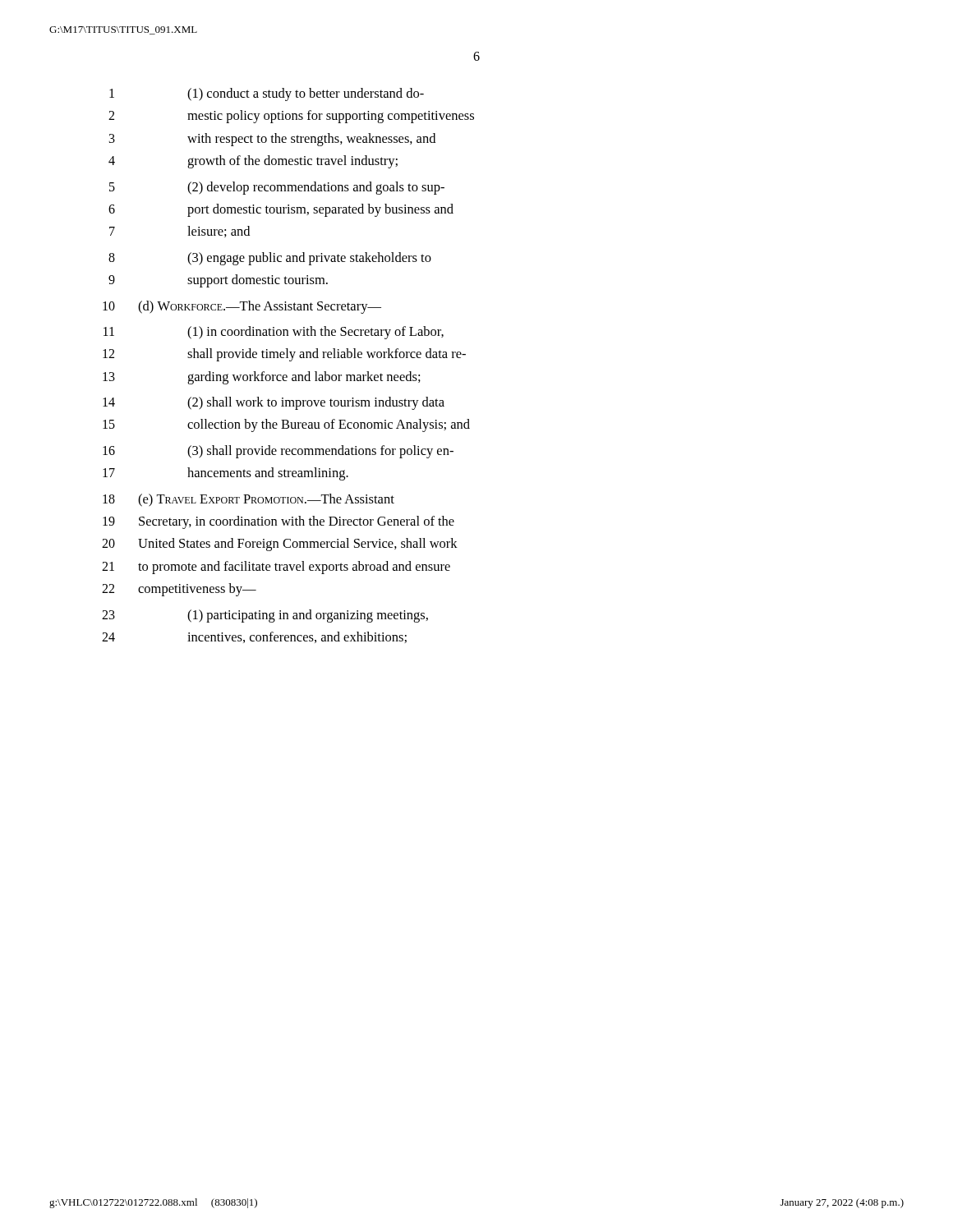
Task: Select the list item that reads "14 (2) shall work"
Action: (x=274, y=403)
